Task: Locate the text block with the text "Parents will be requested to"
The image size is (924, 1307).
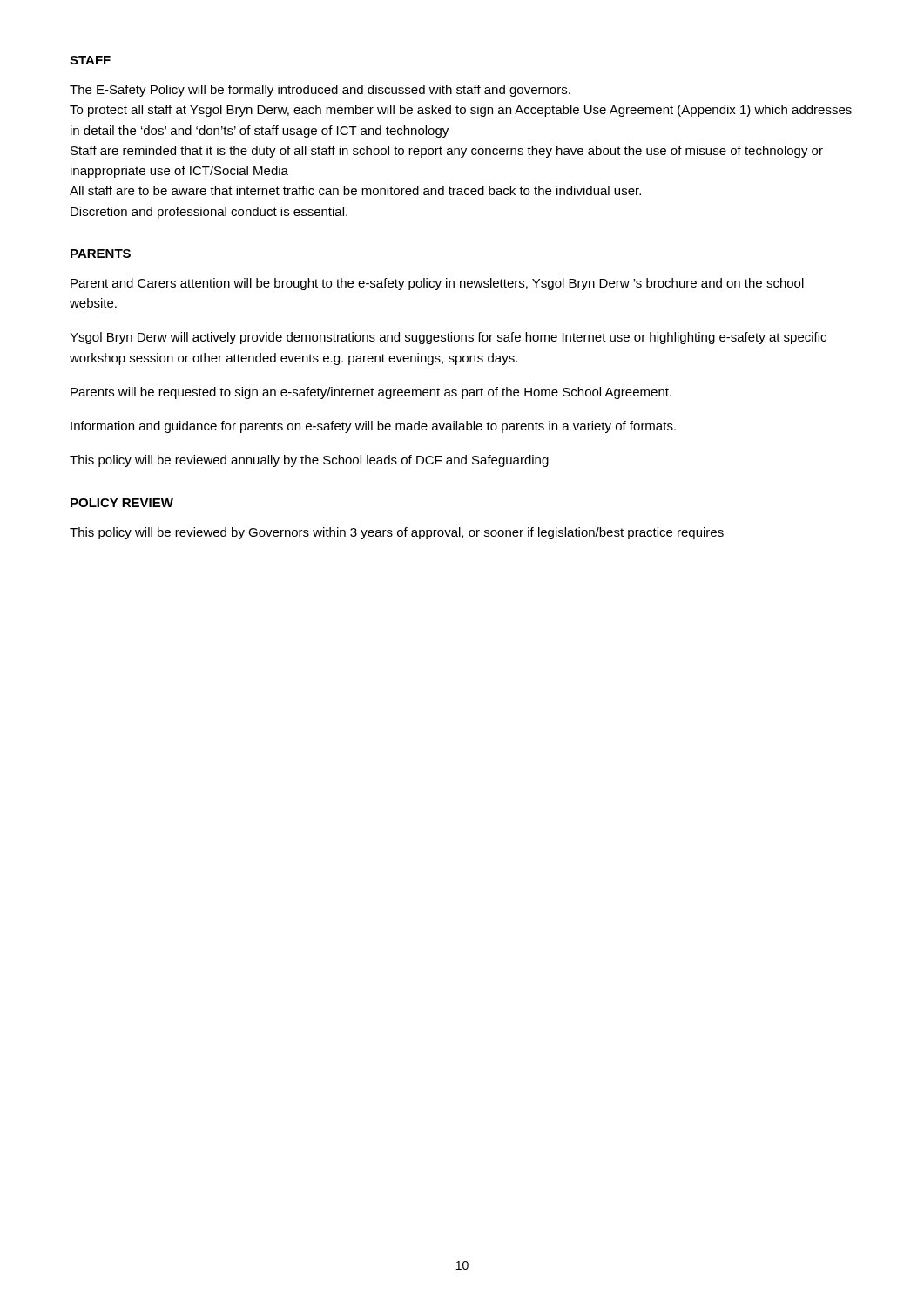Action: (x=371, y=391)
